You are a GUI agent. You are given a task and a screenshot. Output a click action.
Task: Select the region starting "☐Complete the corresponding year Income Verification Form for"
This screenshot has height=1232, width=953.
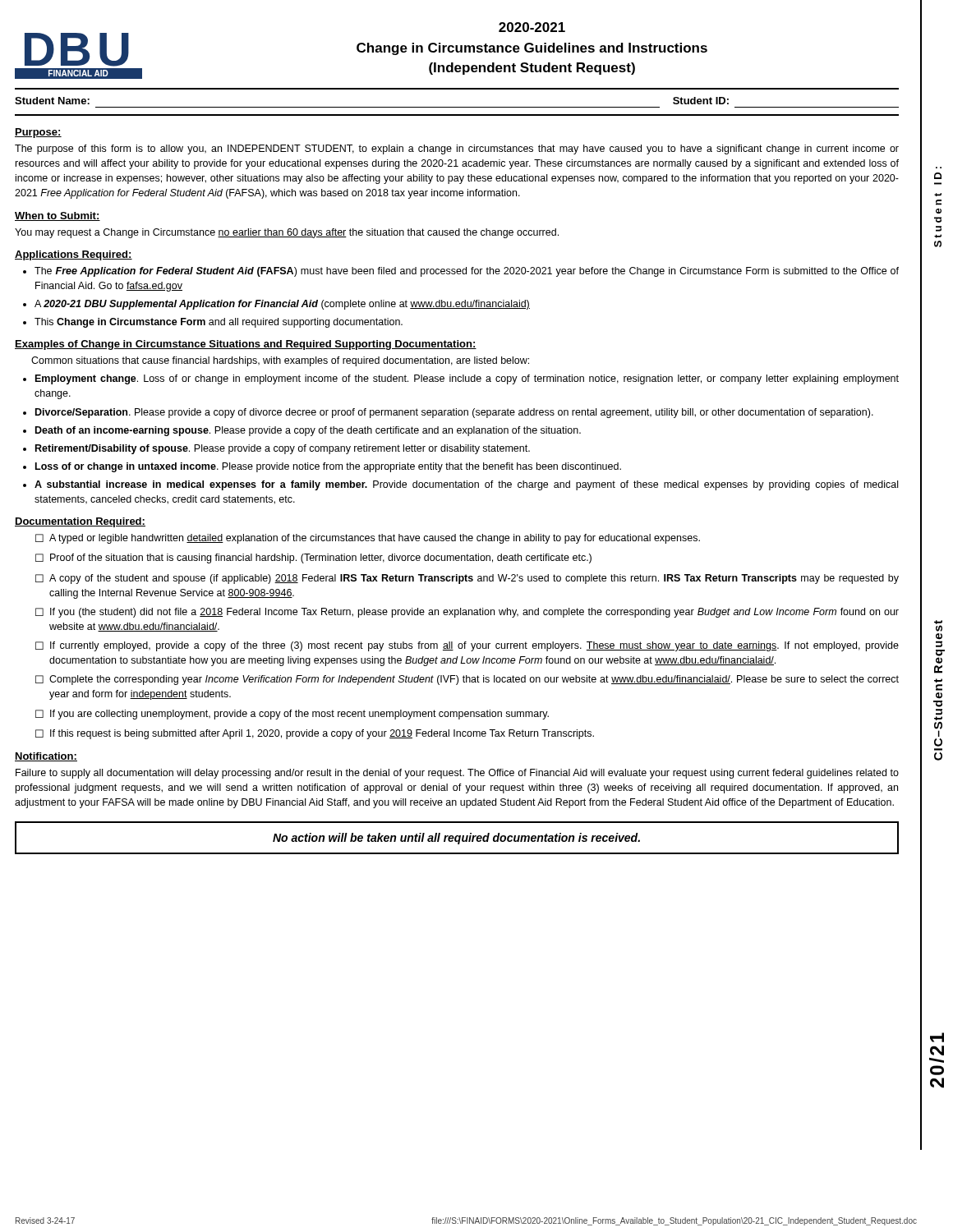point(467,687)
